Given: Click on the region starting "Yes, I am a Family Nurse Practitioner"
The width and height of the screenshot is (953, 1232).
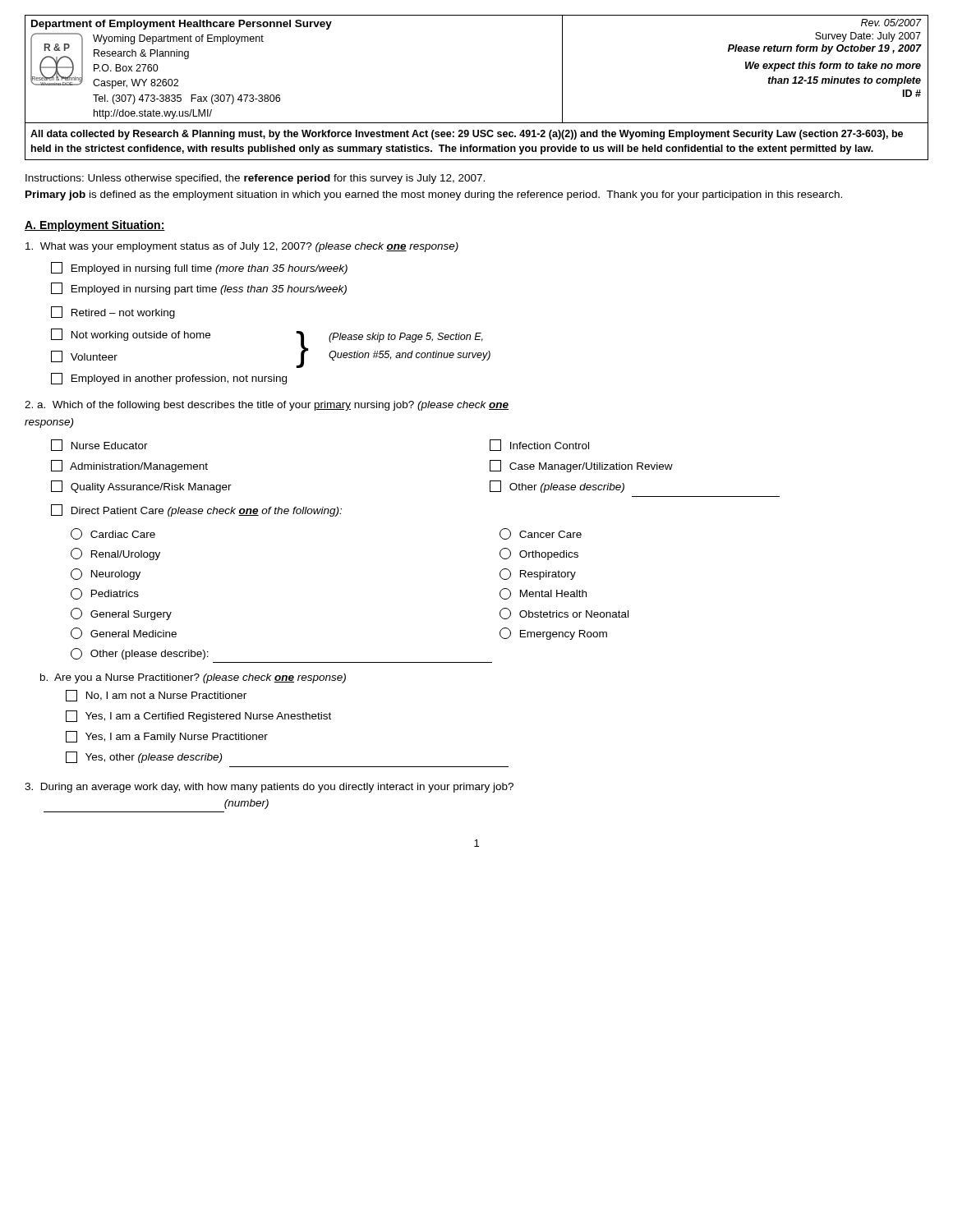Looking at the screenshot, I should (x=167, y=737).
